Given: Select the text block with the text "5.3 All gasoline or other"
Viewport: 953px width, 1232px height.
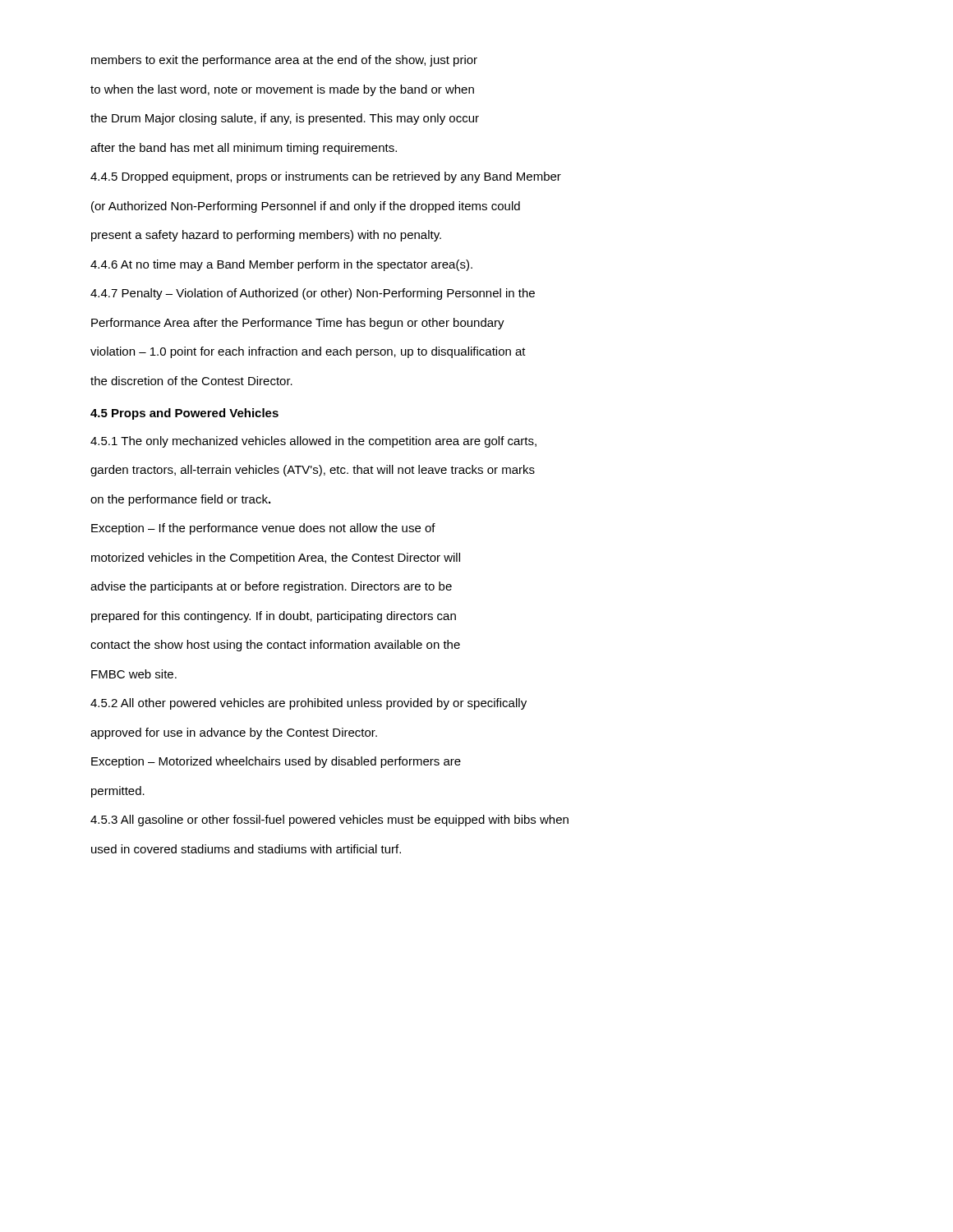Looking at the screenshot, I should tap(476, 834).
